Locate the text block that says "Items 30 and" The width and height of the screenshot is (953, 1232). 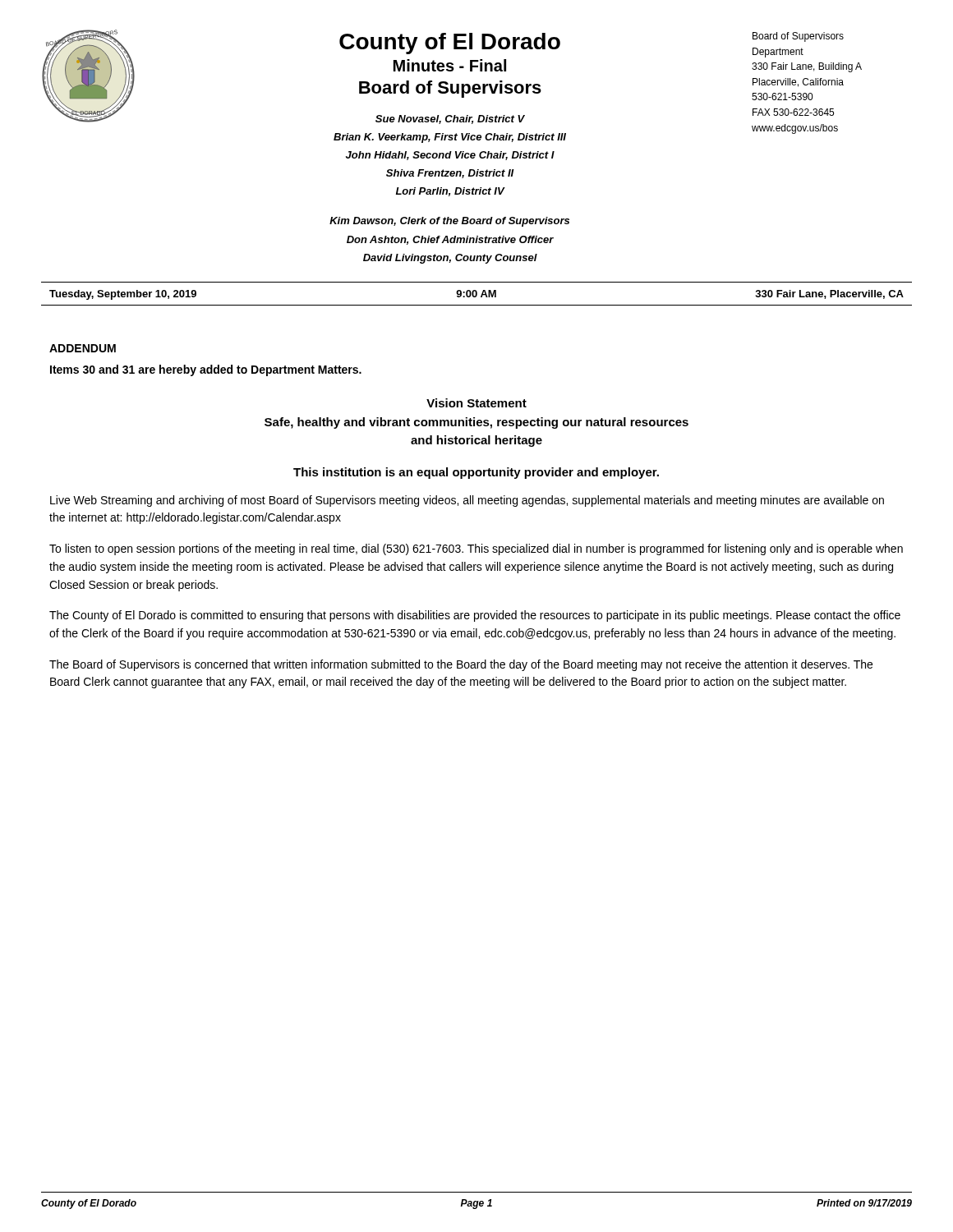click(206, 369)
